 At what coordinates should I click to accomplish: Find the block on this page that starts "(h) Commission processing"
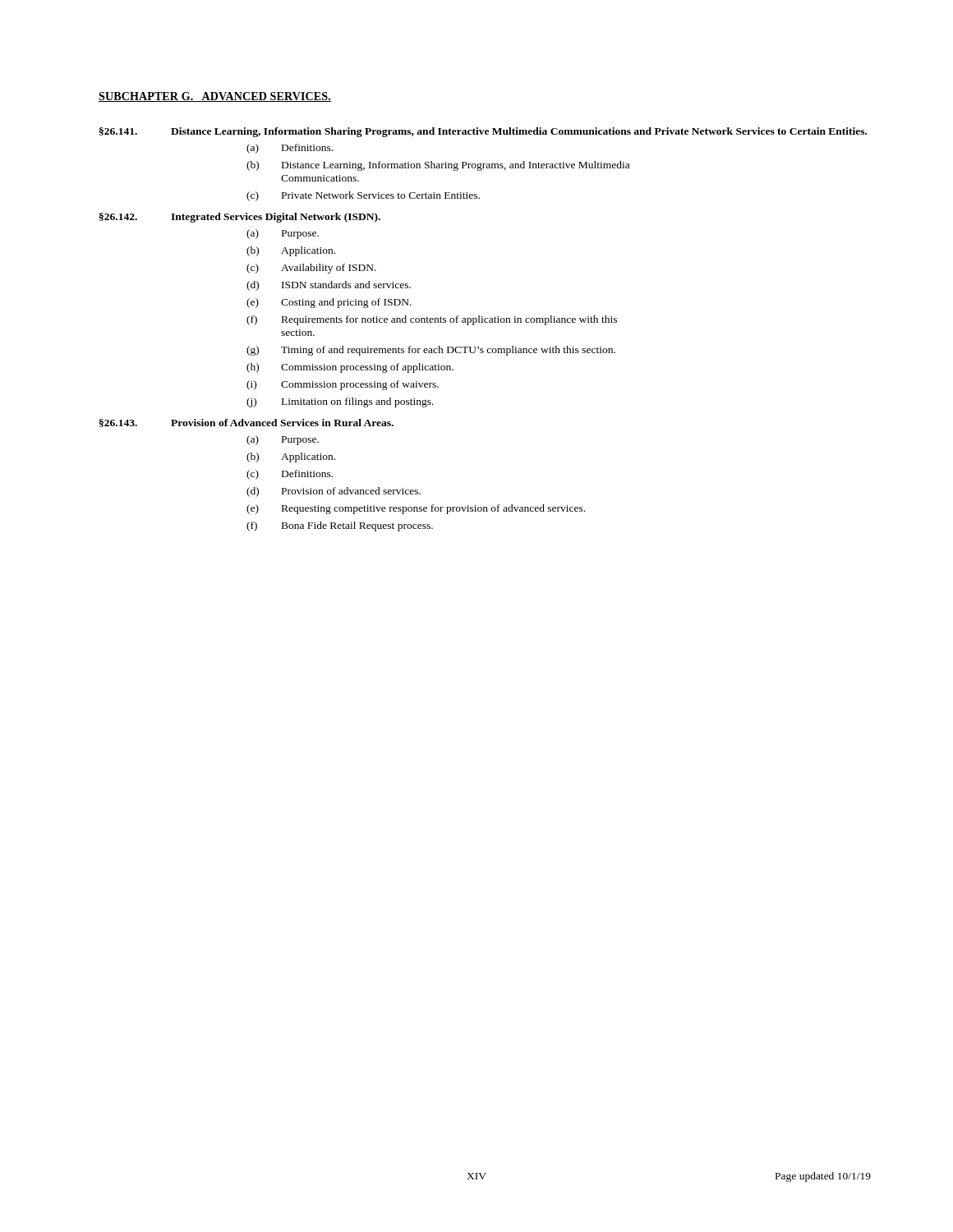350,368
